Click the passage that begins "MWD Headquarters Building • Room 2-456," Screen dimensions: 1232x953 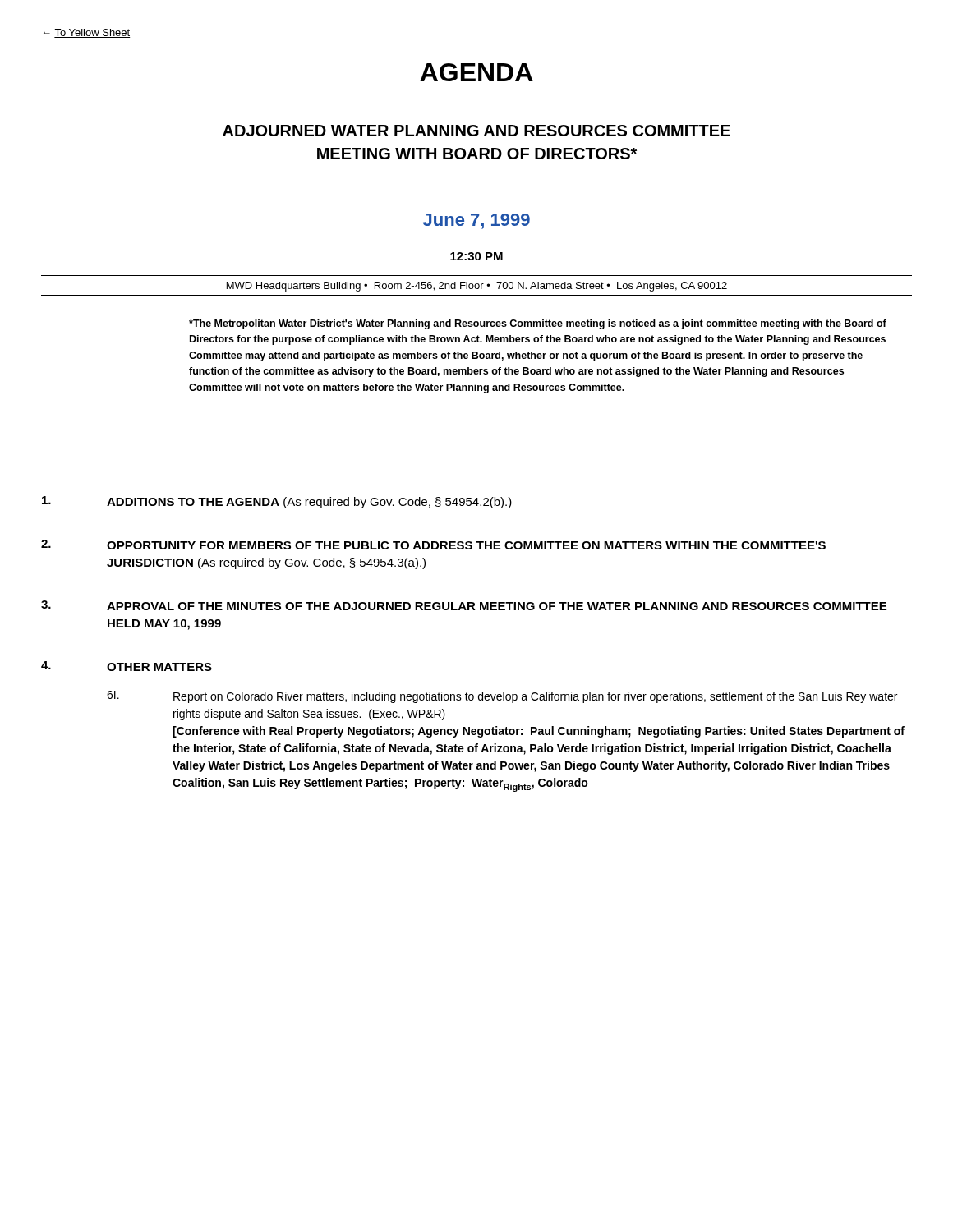click(476, 285)
